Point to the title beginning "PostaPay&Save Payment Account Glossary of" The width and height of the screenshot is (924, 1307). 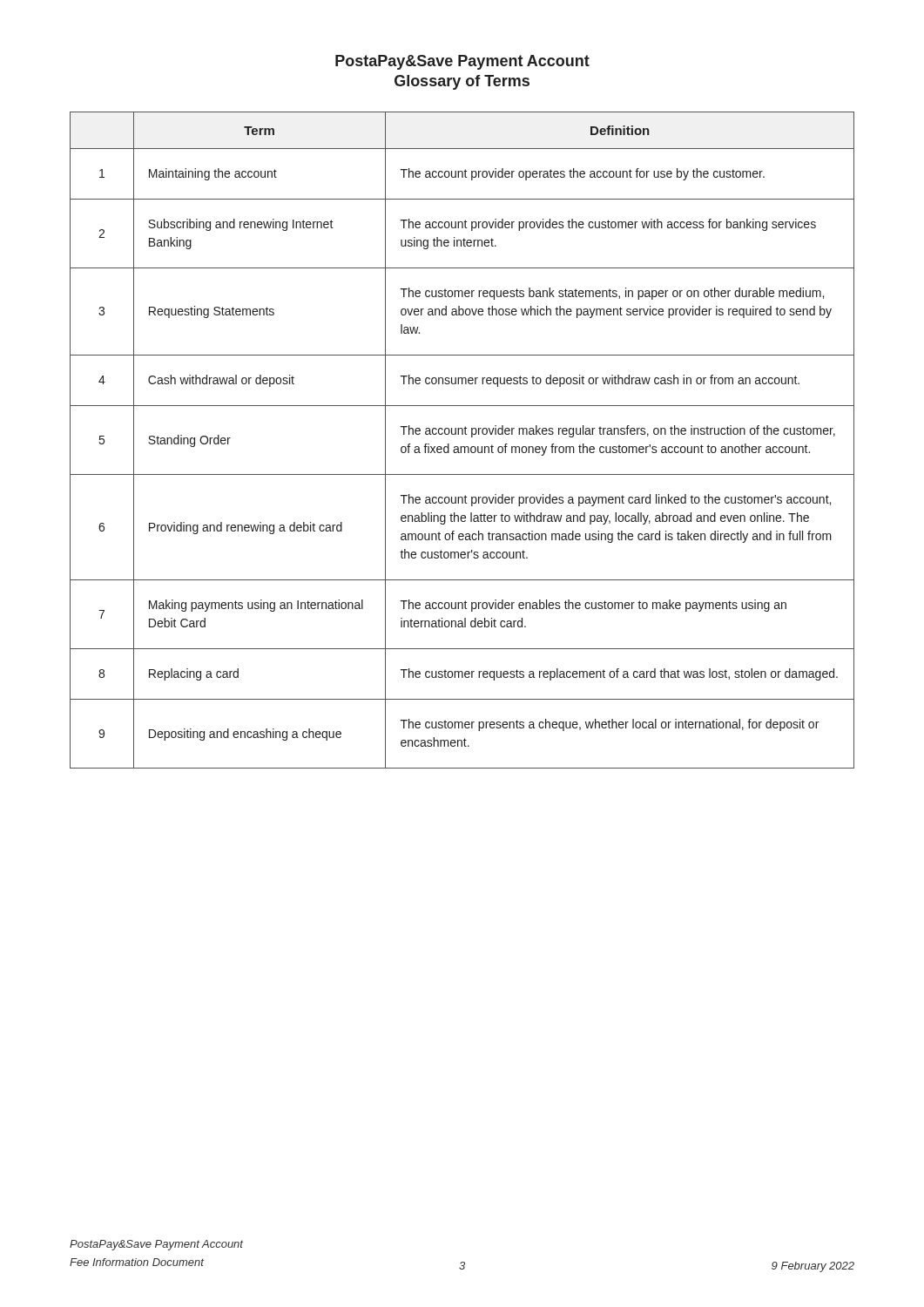pos(462,71)
